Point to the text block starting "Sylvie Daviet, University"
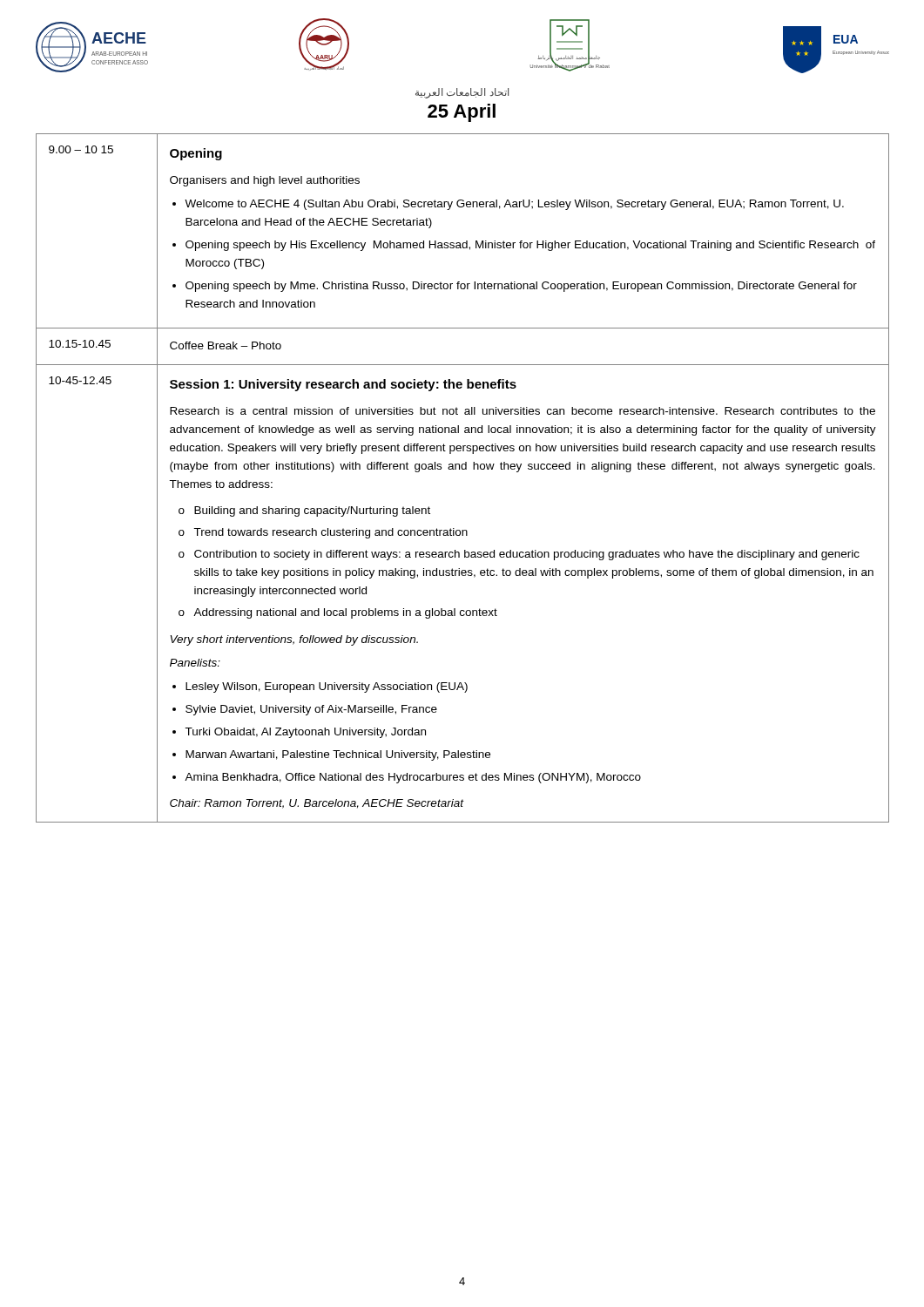This screenshot has width=924, height=1307. (311, 709)
